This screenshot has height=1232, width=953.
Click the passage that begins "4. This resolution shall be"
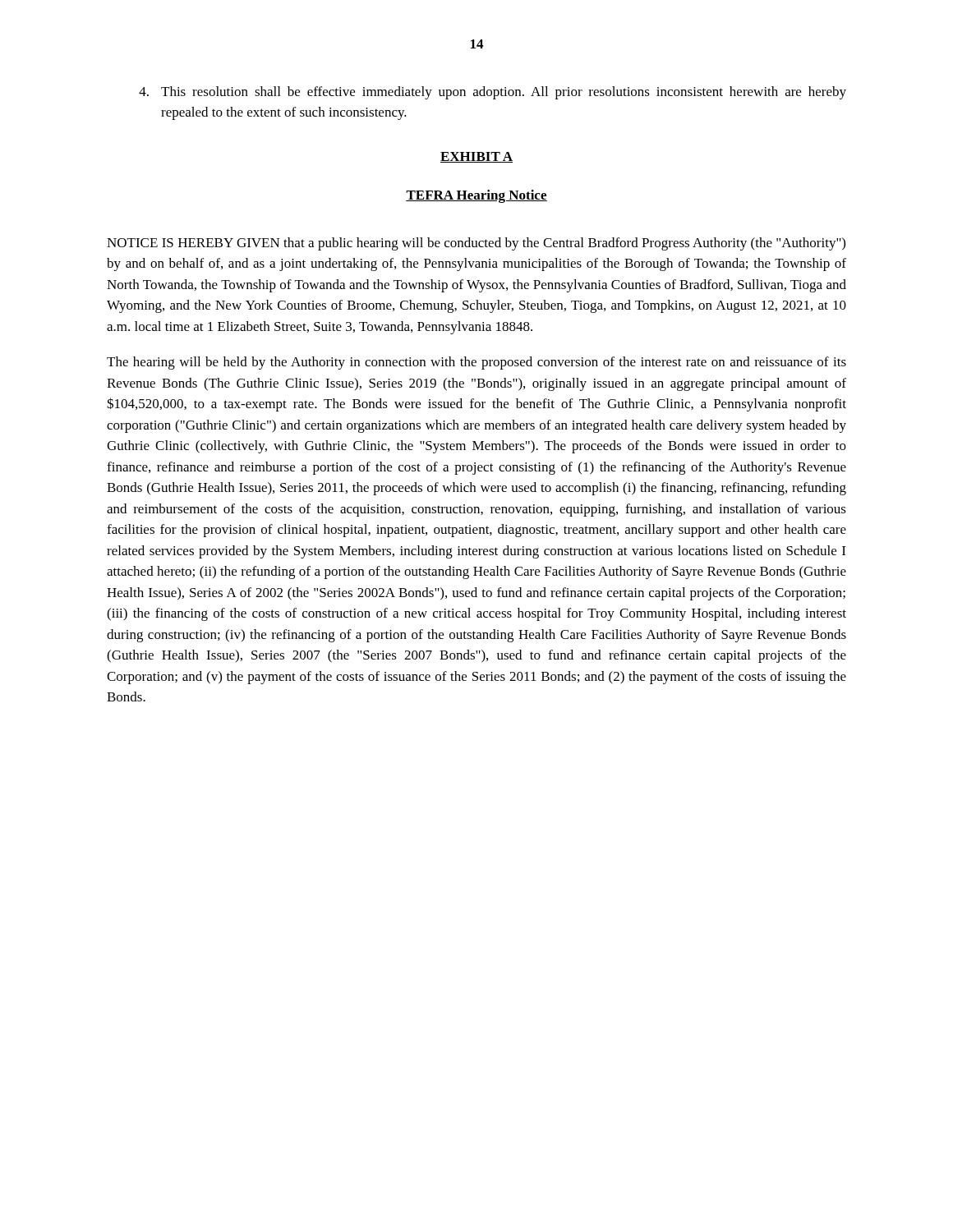coord(476,102)
